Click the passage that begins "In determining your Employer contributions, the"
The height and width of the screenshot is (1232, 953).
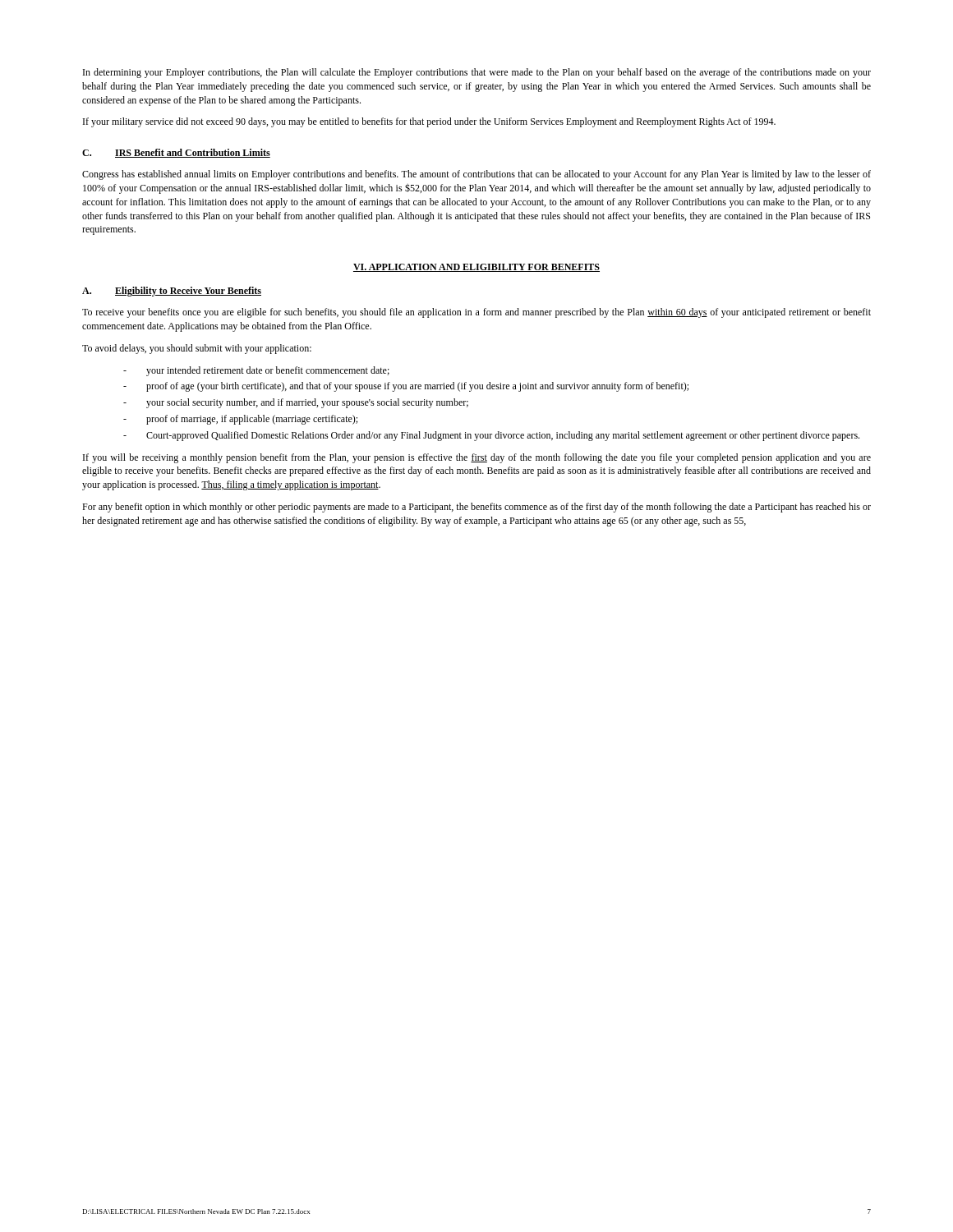click(x=476, y=86)
